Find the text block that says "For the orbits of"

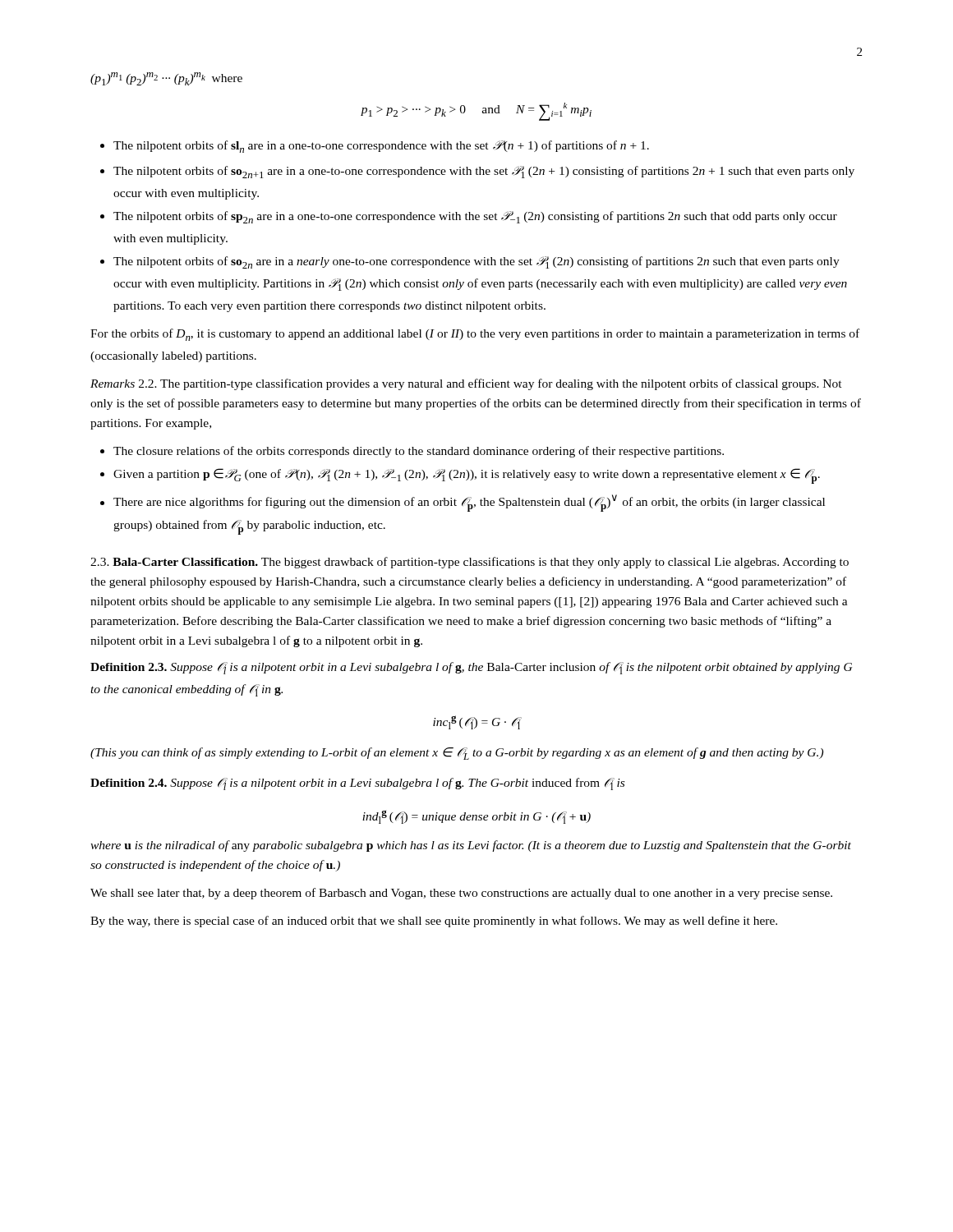(x=475, y=344)
